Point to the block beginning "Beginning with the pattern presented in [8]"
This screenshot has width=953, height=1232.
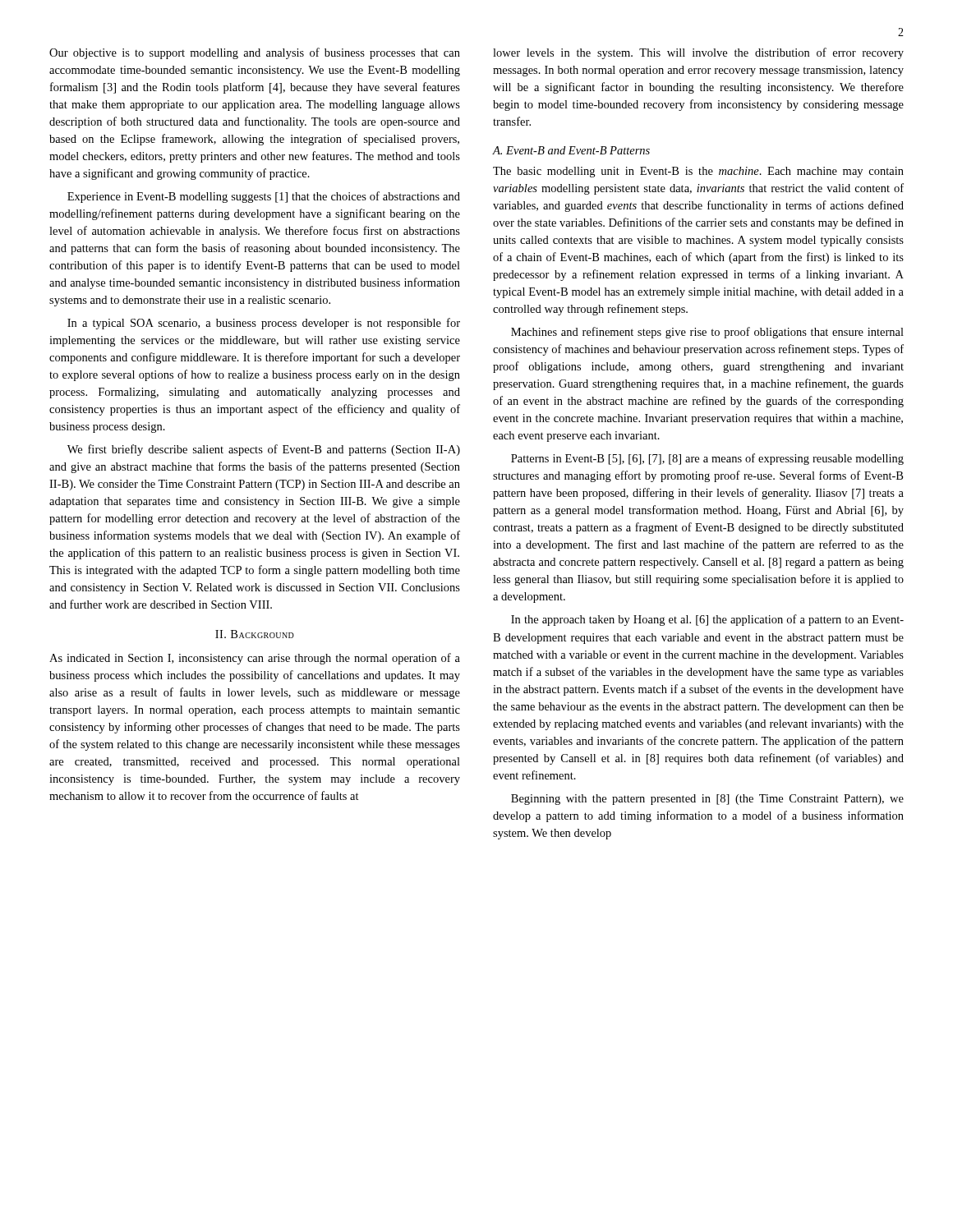698,816
